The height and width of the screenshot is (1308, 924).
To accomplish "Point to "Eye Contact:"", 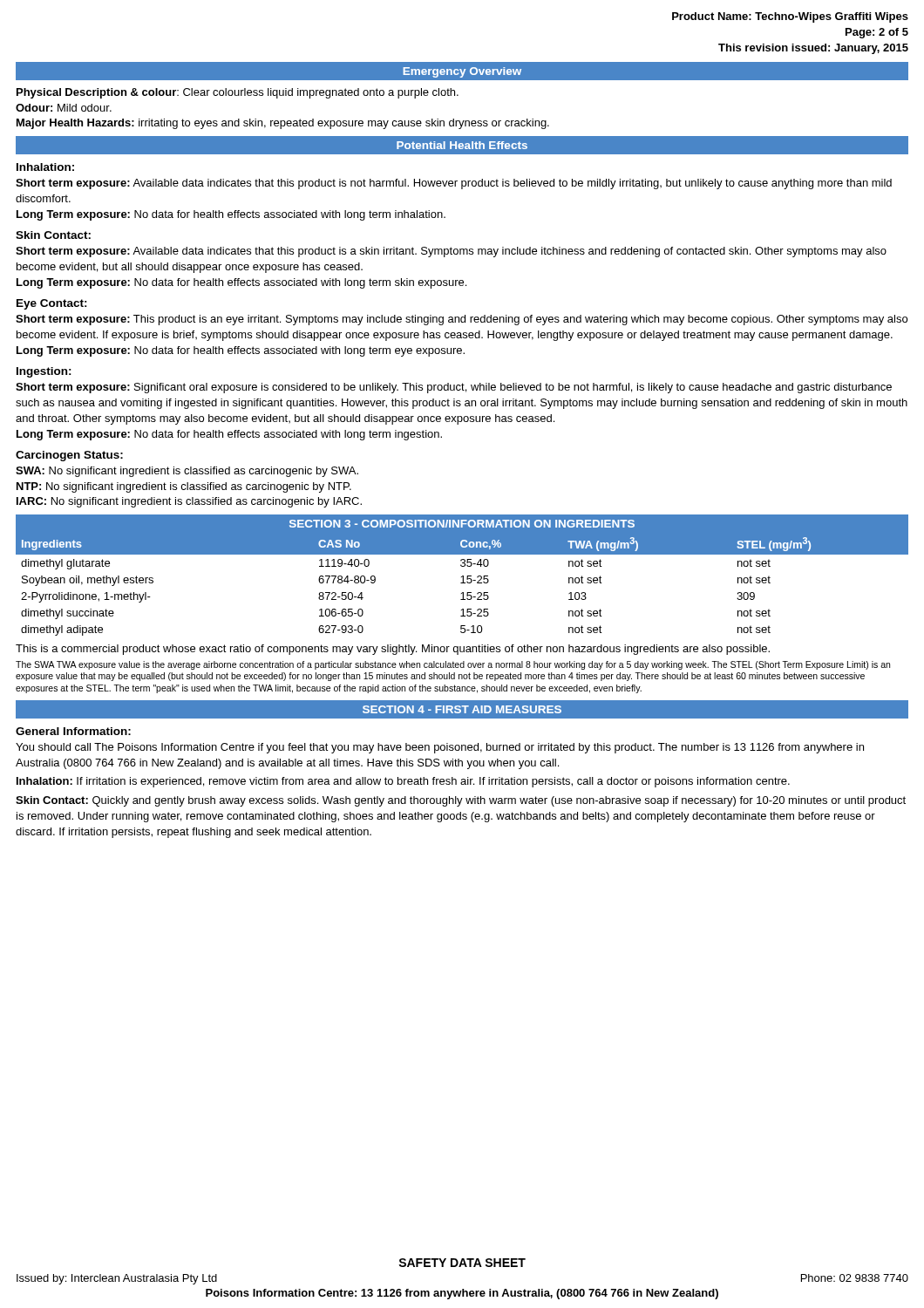I will pos(52,303).
